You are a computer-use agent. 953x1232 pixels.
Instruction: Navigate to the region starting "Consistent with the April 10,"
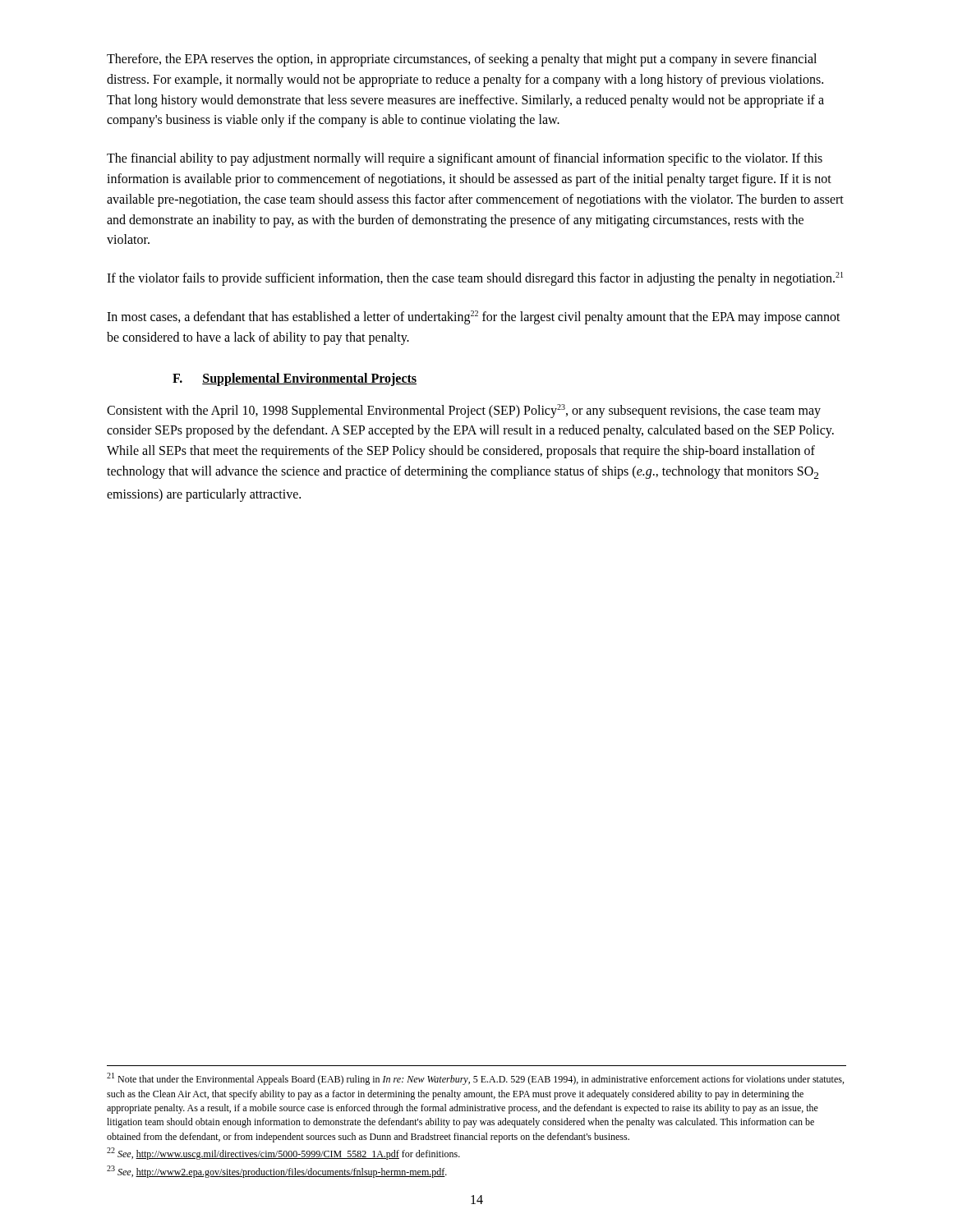(x=471, y=451)
